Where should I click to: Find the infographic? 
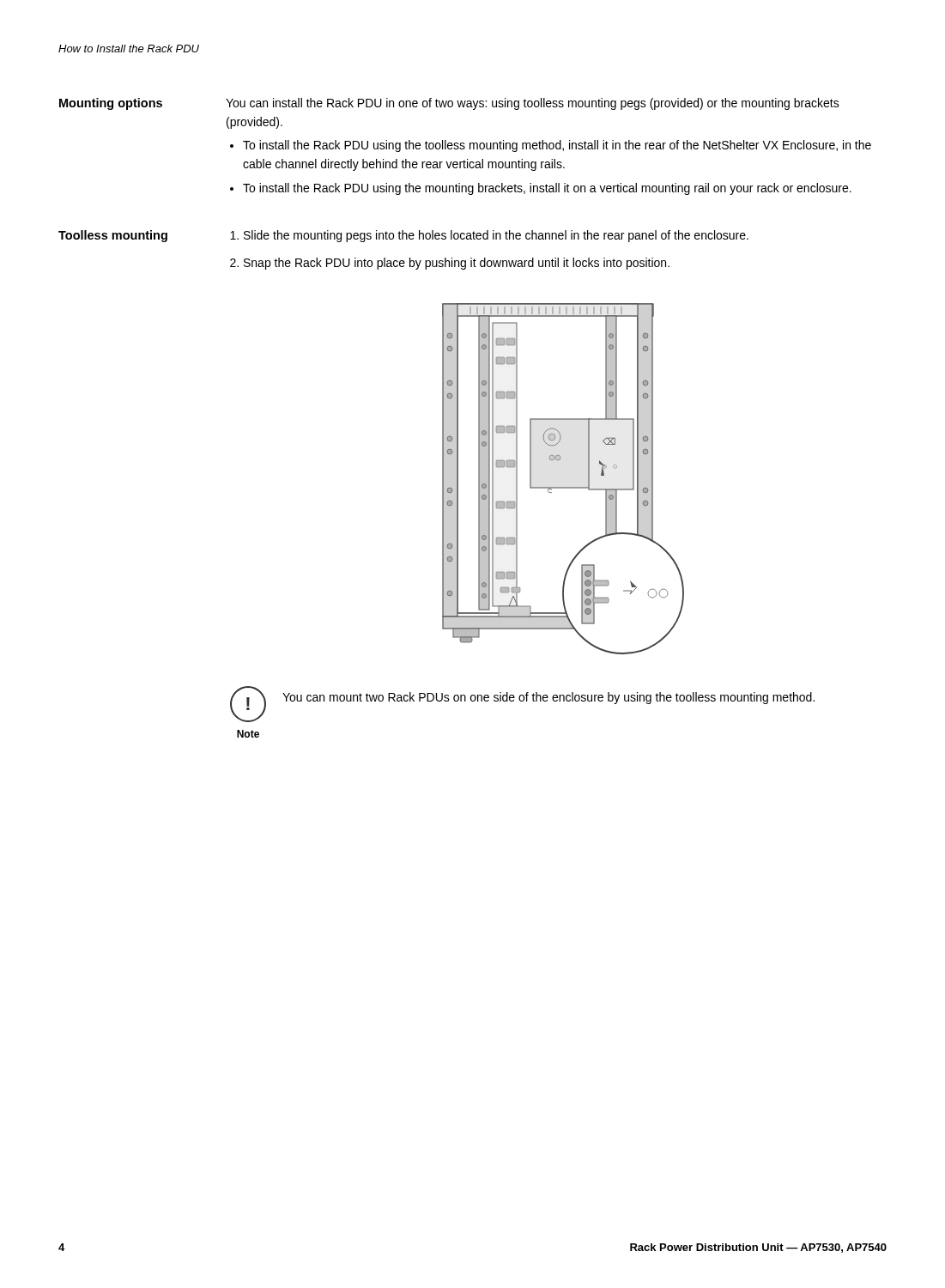coord(248,714)
